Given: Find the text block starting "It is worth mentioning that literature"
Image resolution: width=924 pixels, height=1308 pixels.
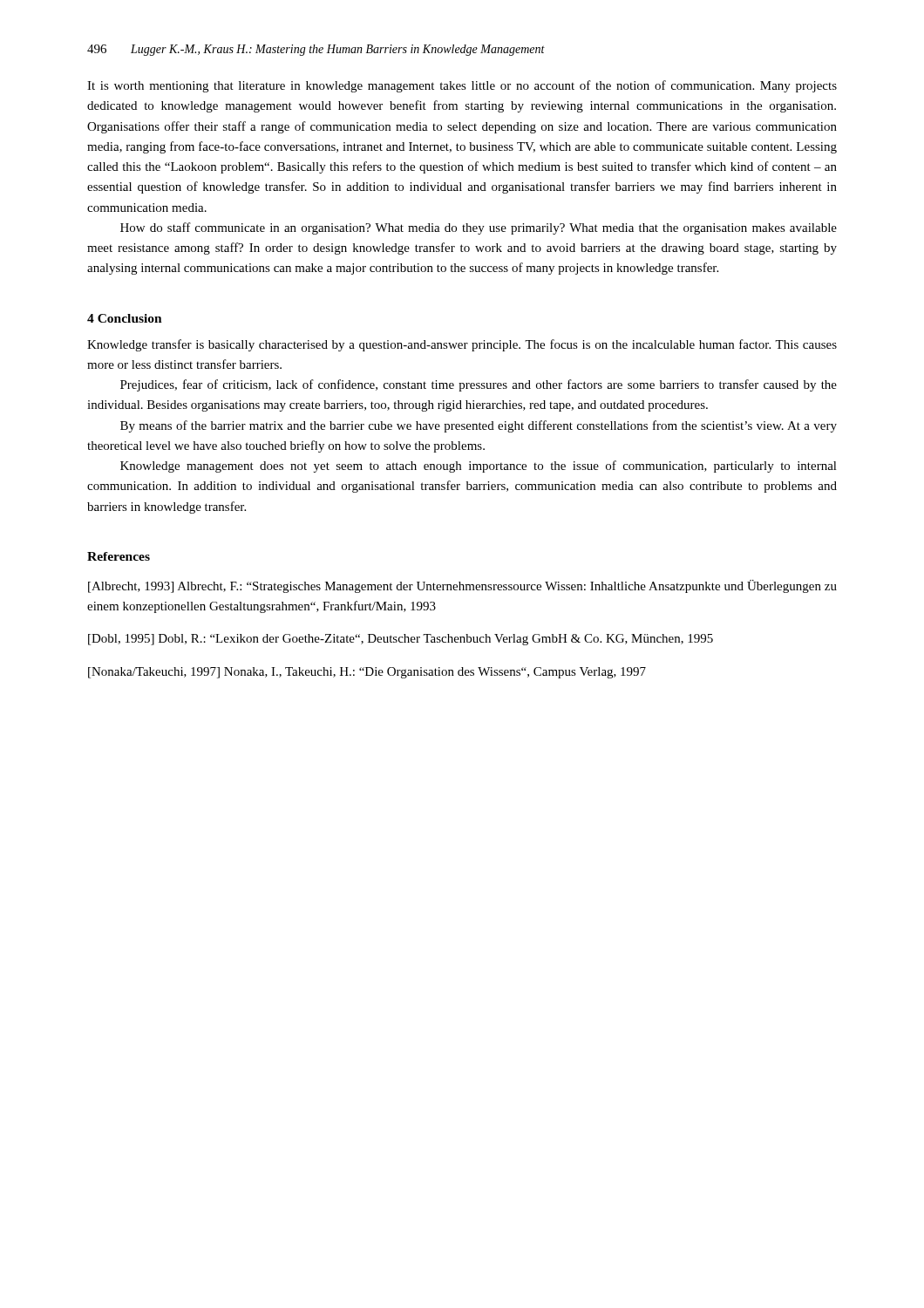Looking at the screenshot, I should 462,147.
